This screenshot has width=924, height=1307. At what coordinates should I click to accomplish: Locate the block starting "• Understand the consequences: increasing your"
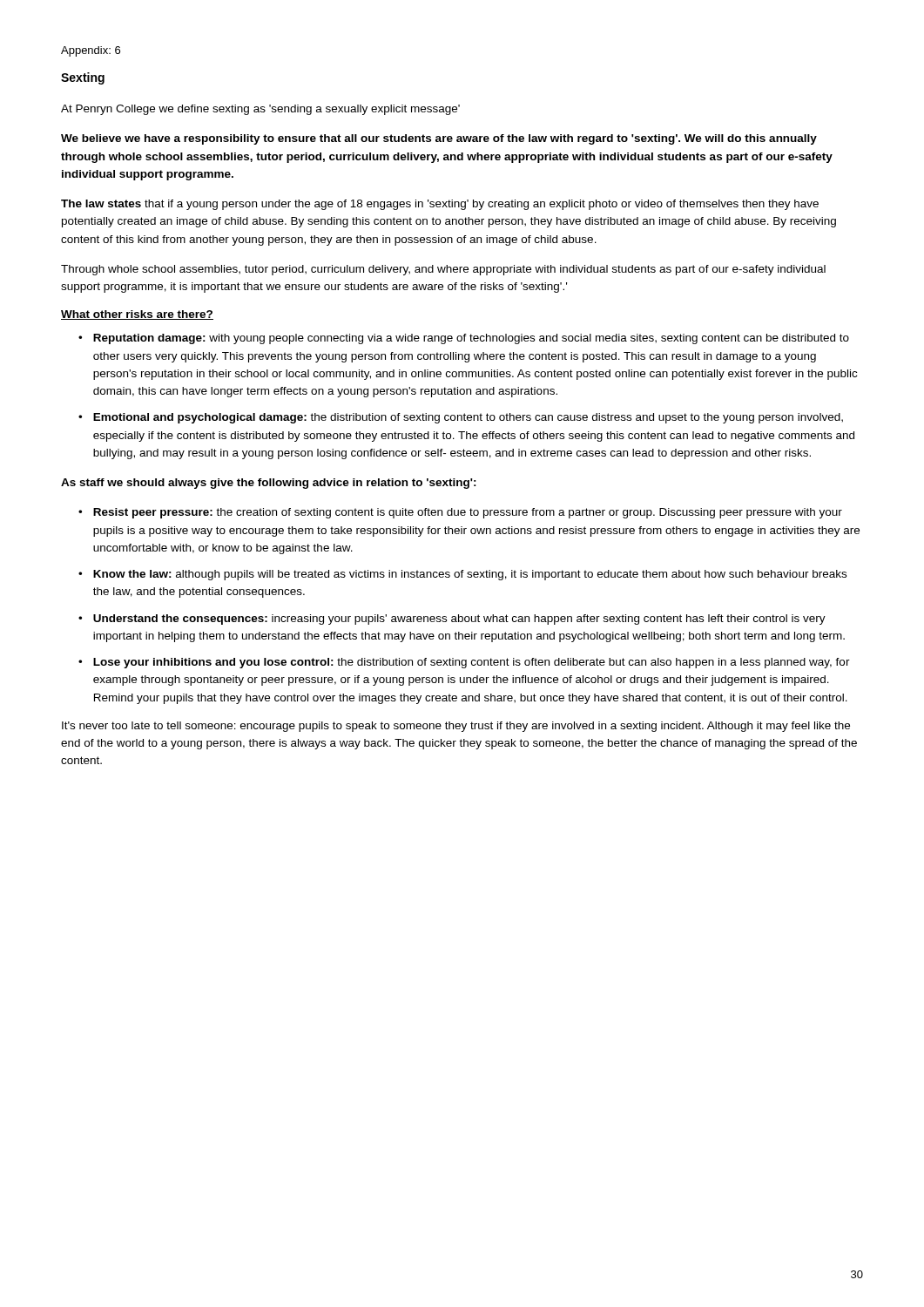click(471, 627)
